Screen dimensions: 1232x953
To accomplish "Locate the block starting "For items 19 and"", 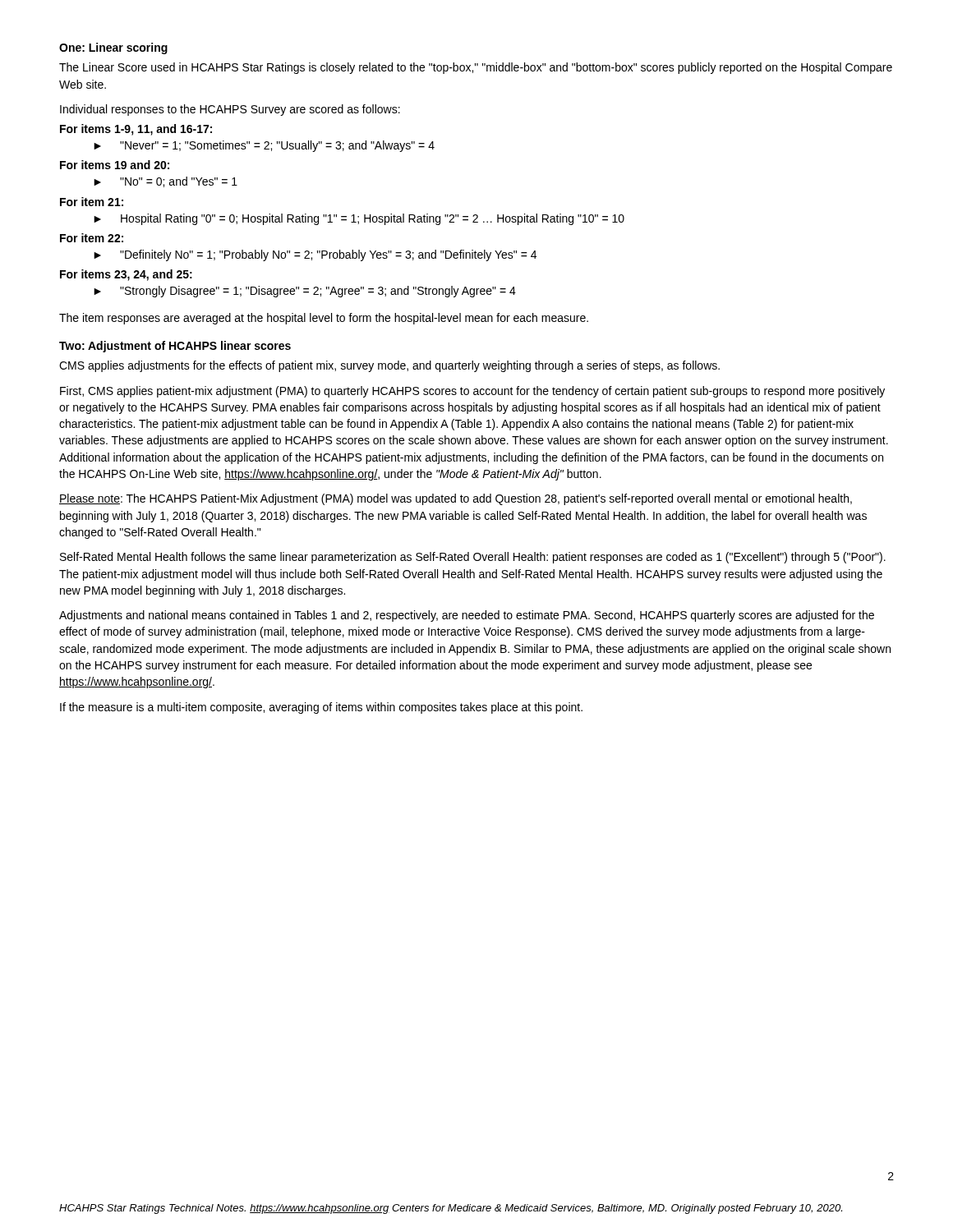I will [x=115, y=166].
